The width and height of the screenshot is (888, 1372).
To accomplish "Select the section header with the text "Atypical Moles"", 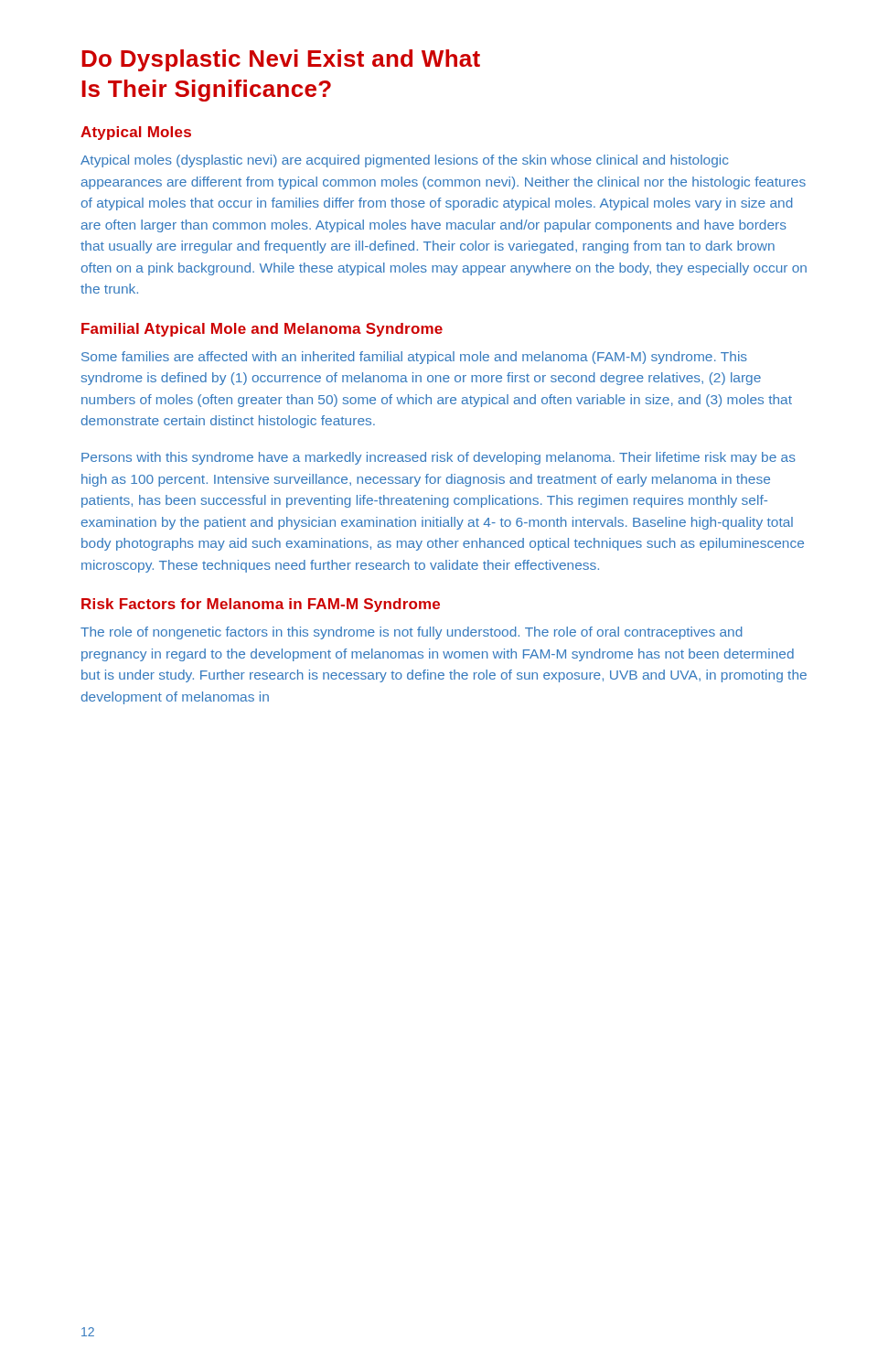I will click(136, 132).
